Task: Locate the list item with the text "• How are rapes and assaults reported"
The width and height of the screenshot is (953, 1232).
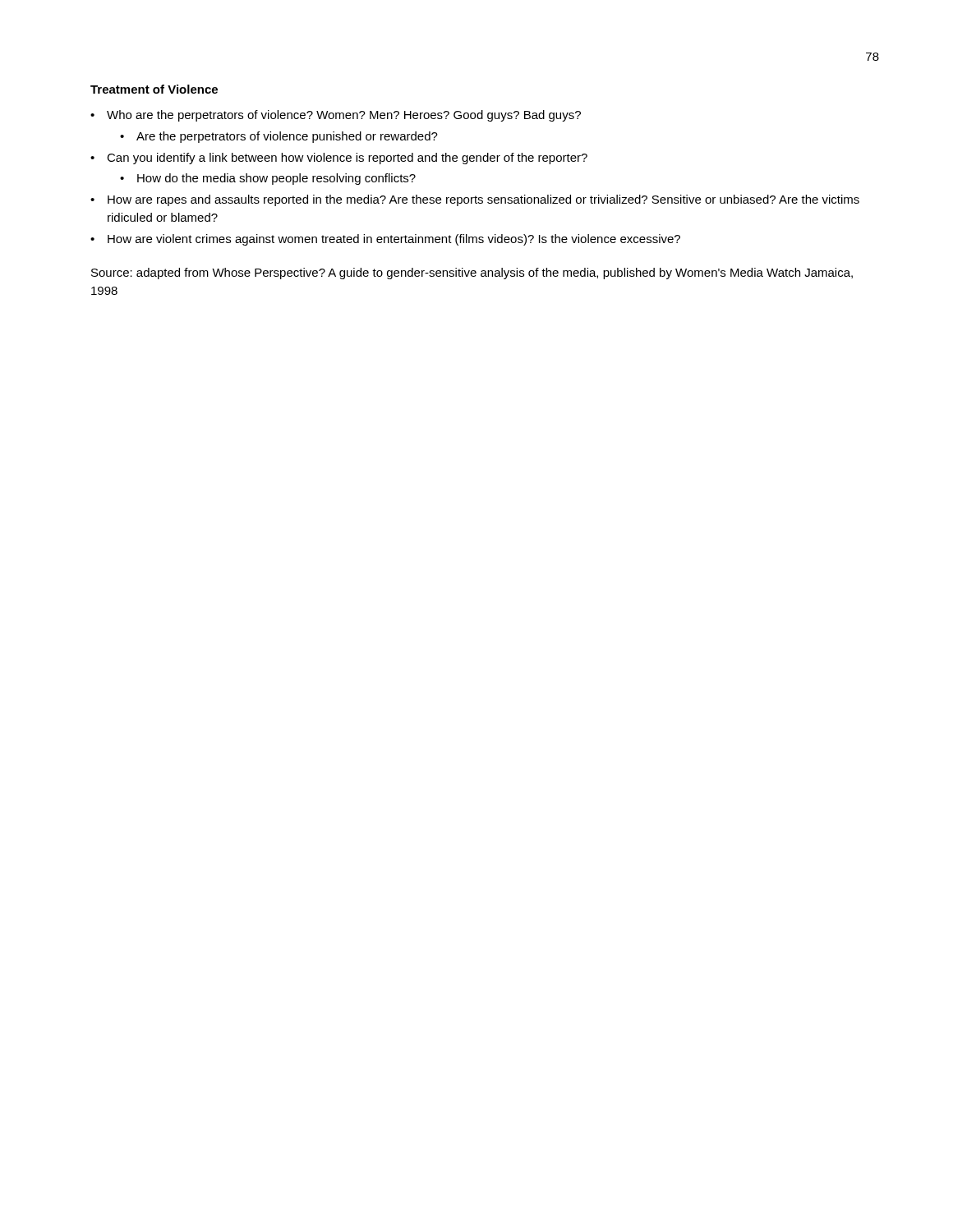Action: pos(476,208)
